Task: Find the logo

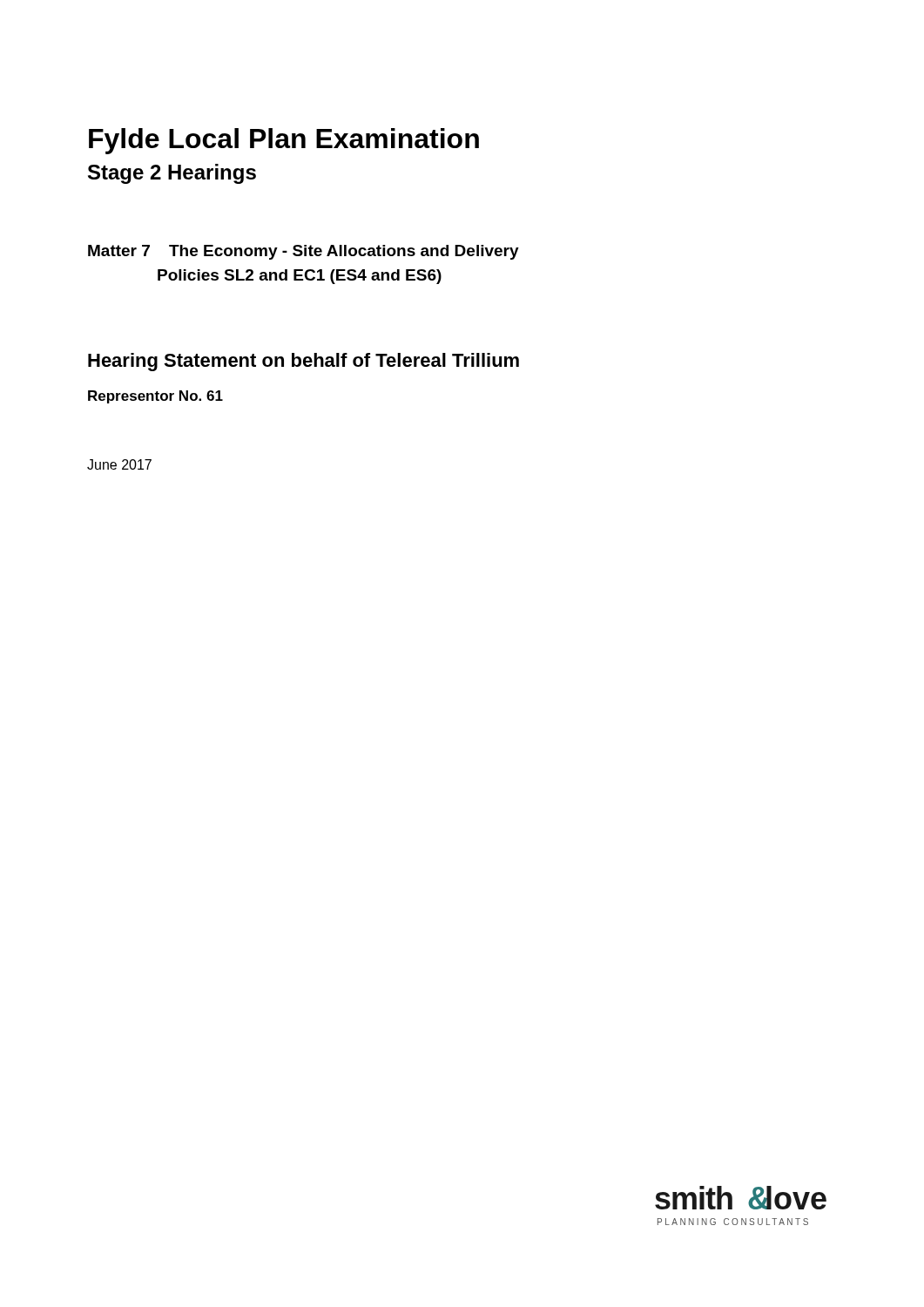Action: [x=750, y=1205]
